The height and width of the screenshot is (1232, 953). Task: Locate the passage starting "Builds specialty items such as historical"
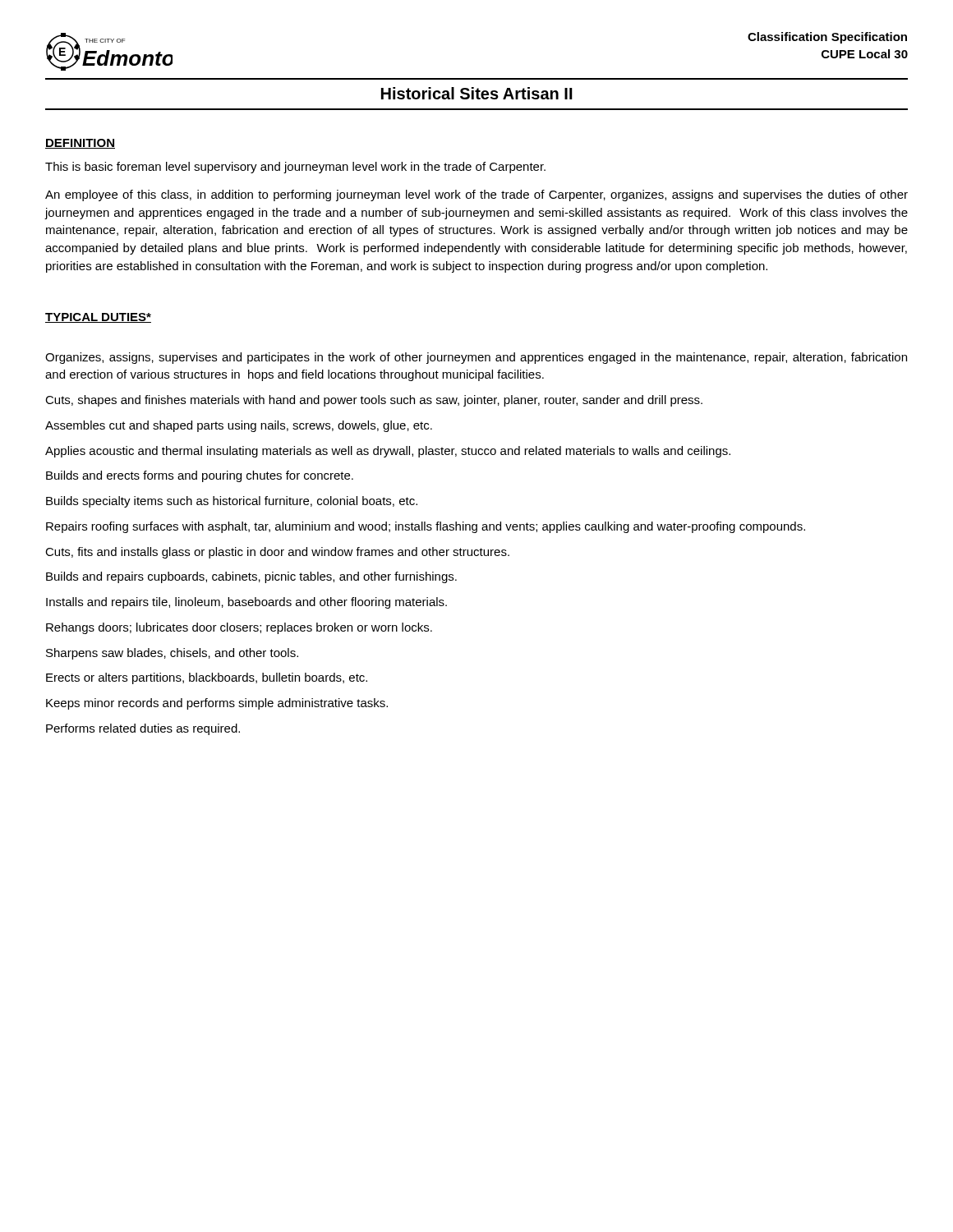(x=232, y=501)
